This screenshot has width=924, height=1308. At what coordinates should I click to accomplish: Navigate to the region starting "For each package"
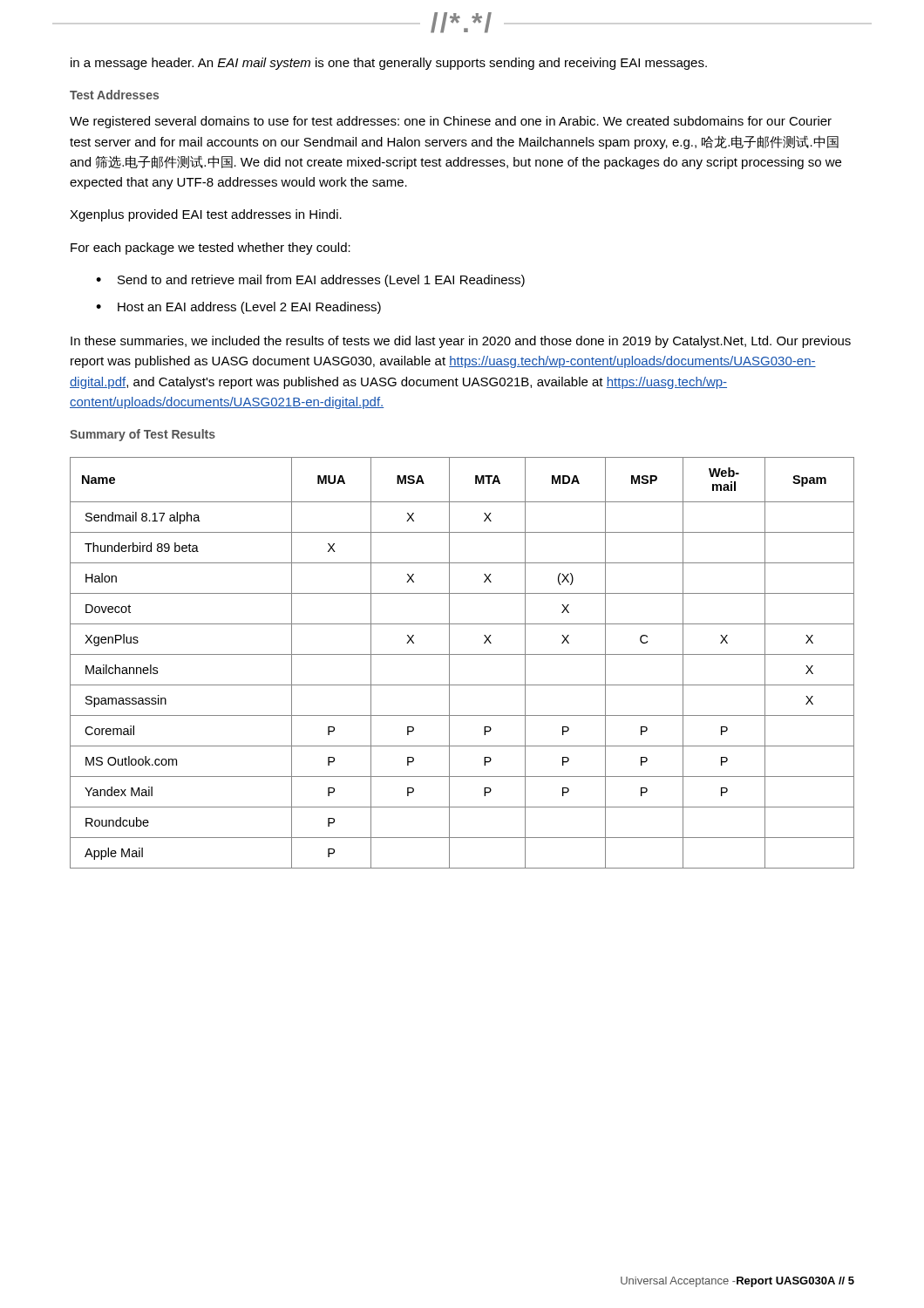point(210,247)
